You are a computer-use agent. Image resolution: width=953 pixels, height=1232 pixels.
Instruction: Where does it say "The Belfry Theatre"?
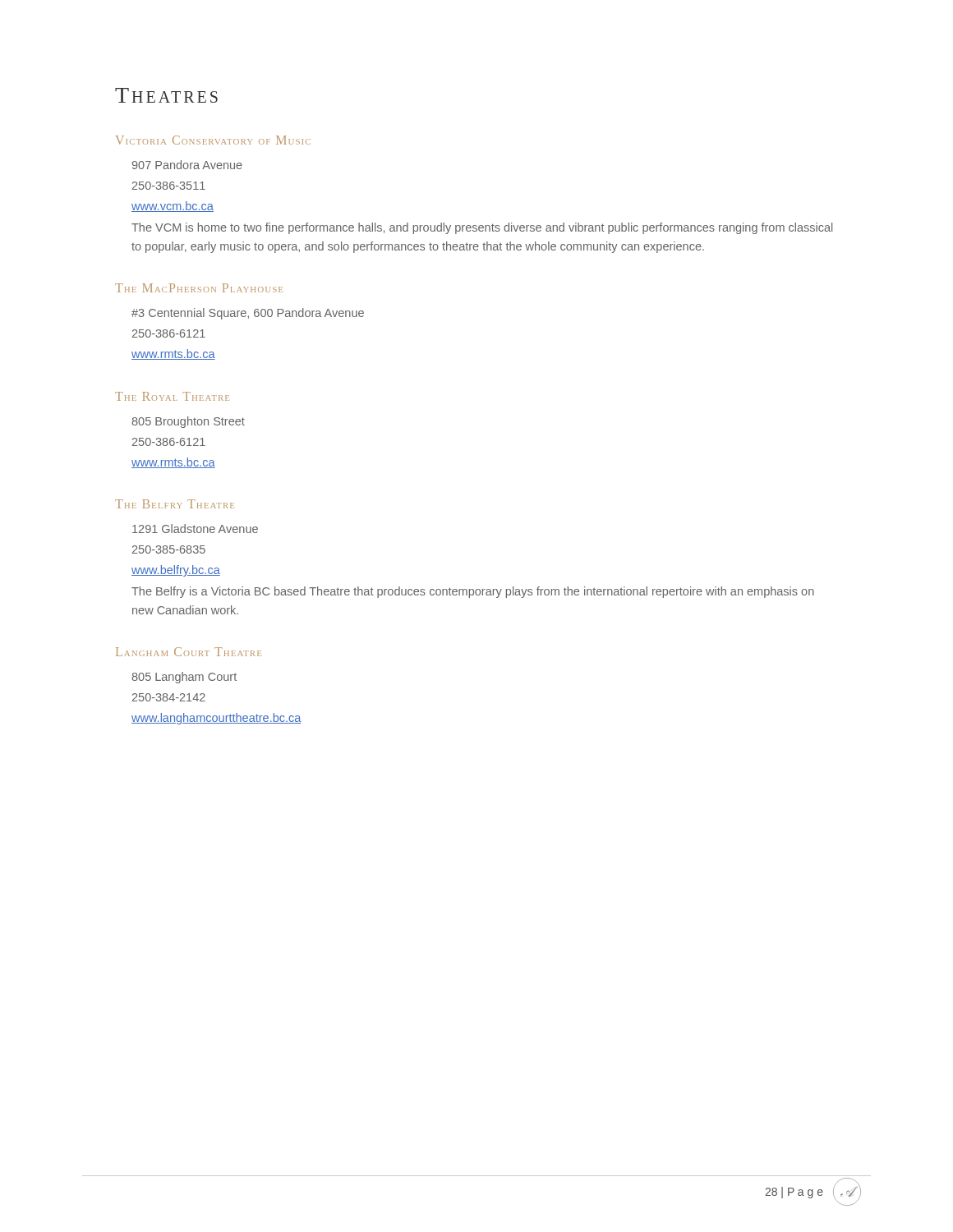175,504
